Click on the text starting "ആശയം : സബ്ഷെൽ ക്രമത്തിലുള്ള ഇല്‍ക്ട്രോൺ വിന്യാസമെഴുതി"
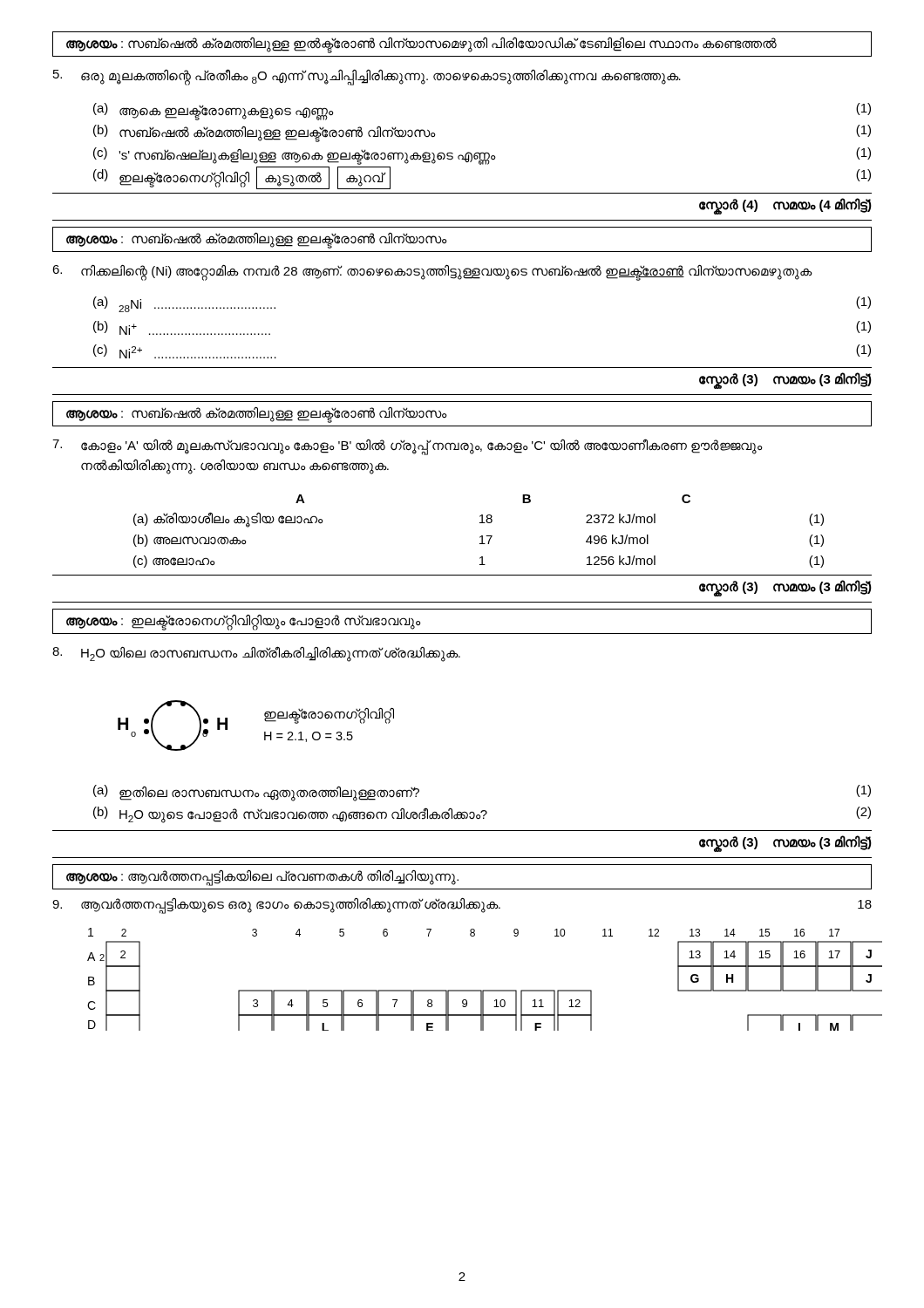 (x=421, y=44)
